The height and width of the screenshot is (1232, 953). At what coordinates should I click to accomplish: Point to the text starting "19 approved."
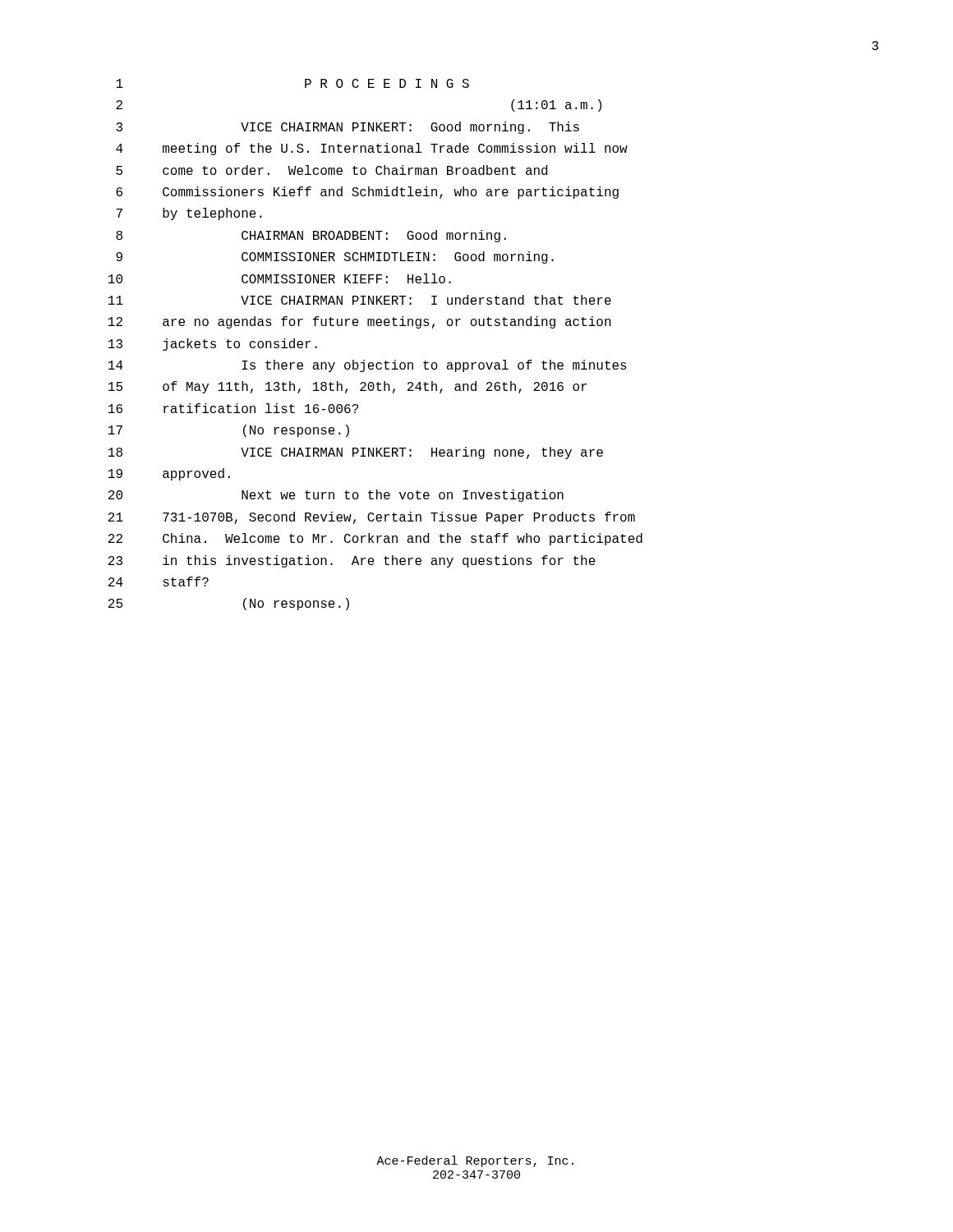[169, 474]
